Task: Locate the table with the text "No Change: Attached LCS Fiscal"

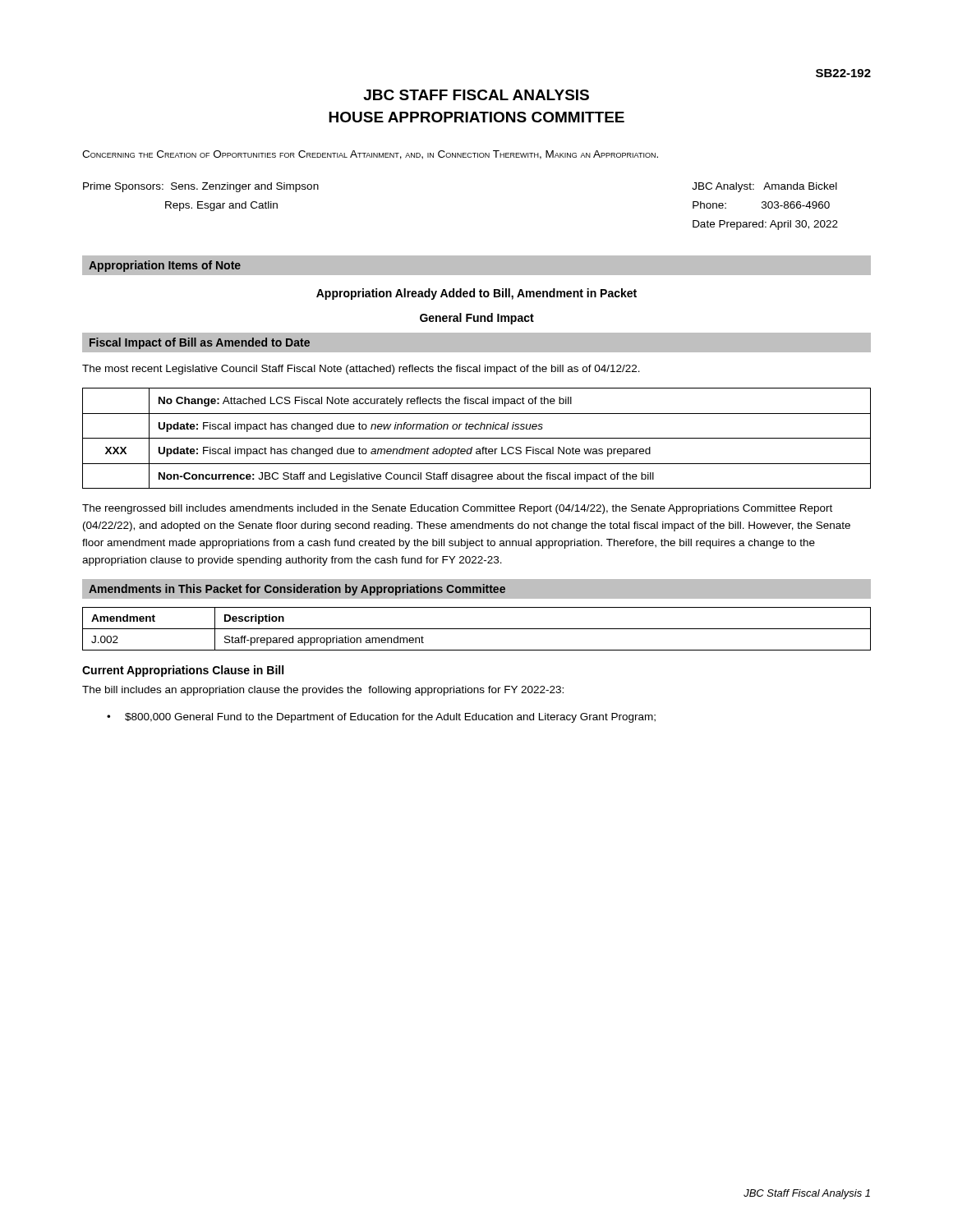Action: (476, 438)
